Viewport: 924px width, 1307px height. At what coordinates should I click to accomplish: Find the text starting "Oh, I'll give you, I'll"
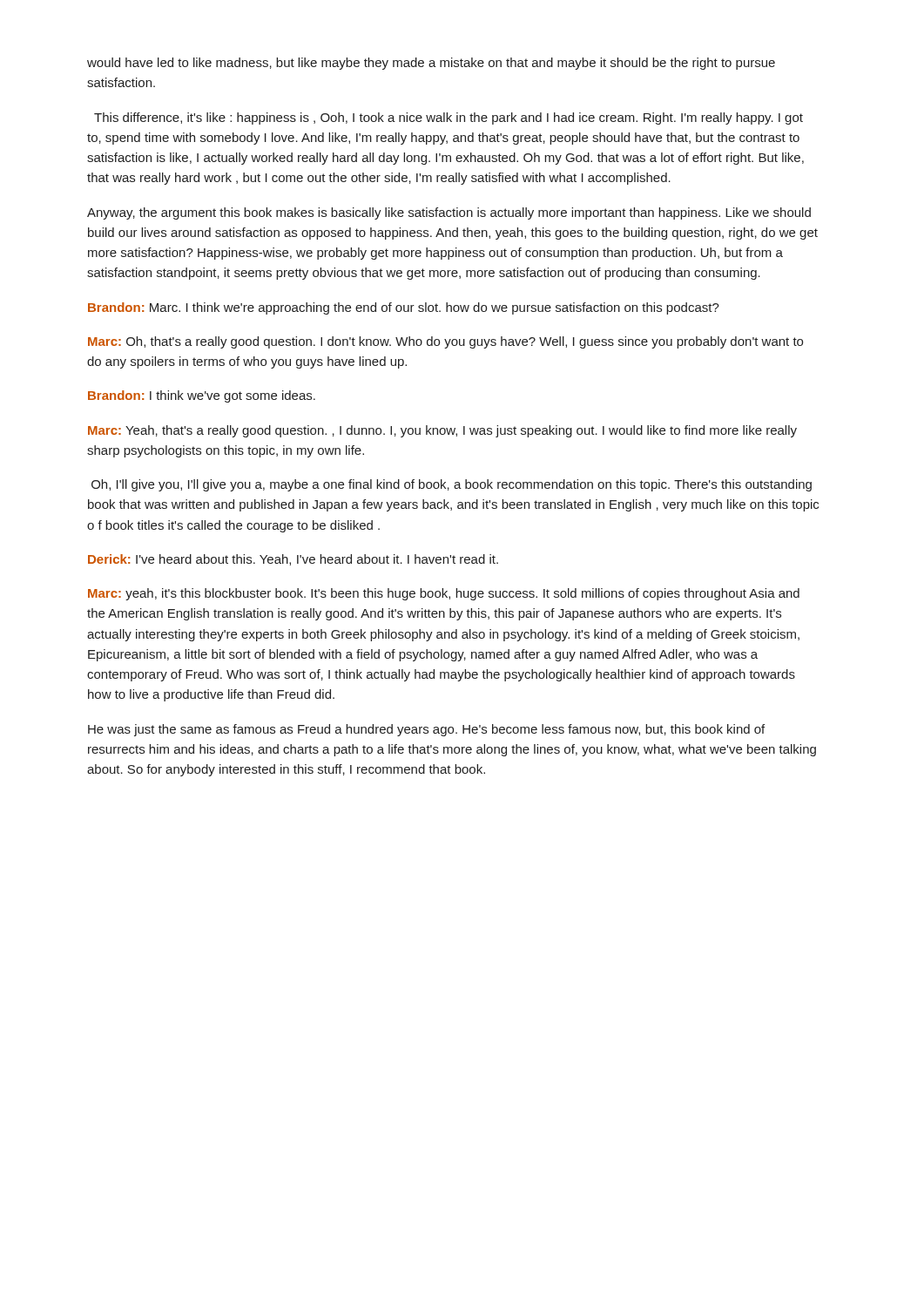453,504
